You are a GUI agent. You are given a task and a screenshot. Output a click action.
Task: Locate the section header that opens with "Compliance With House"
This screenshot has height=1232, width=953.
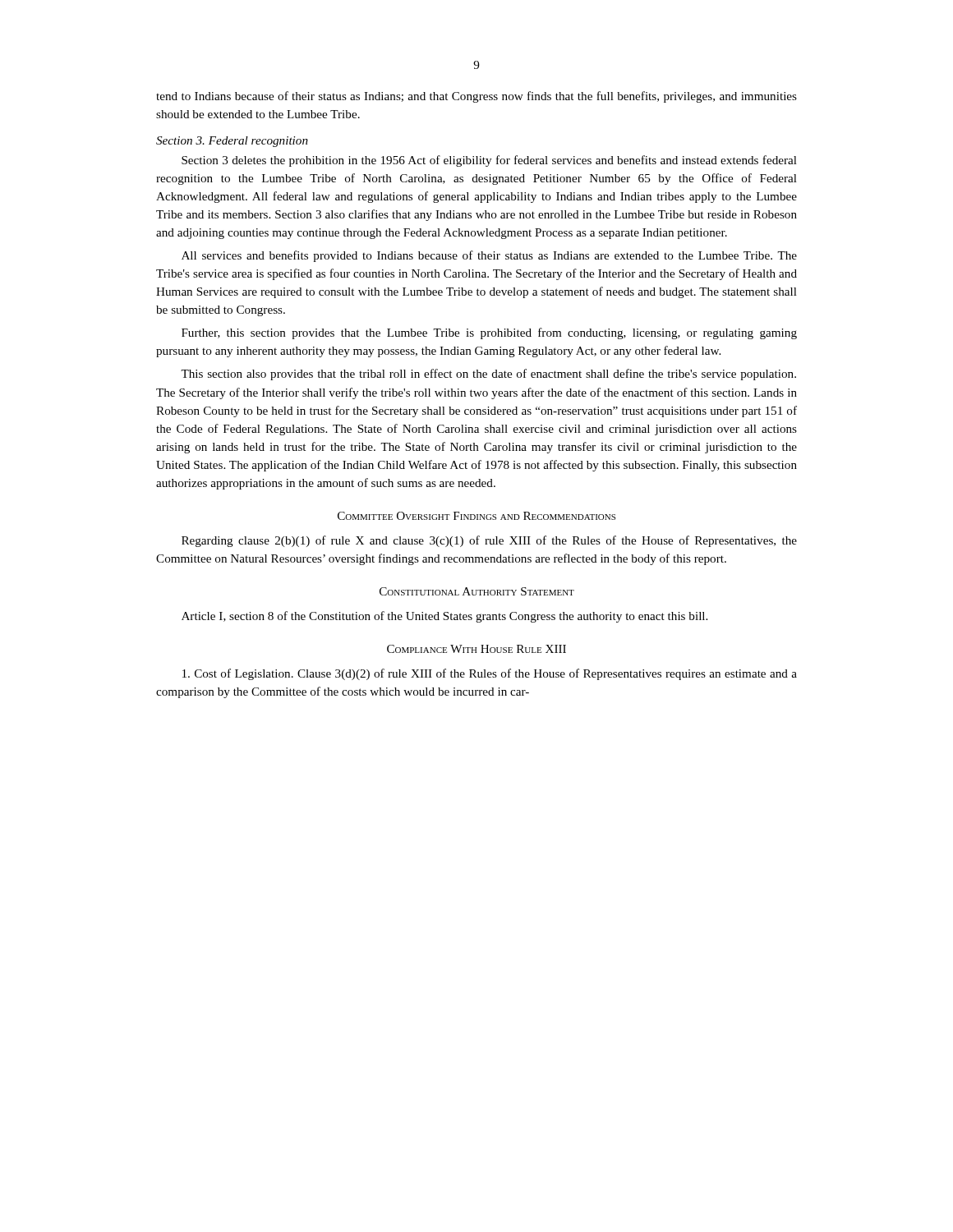coord(476,648)
